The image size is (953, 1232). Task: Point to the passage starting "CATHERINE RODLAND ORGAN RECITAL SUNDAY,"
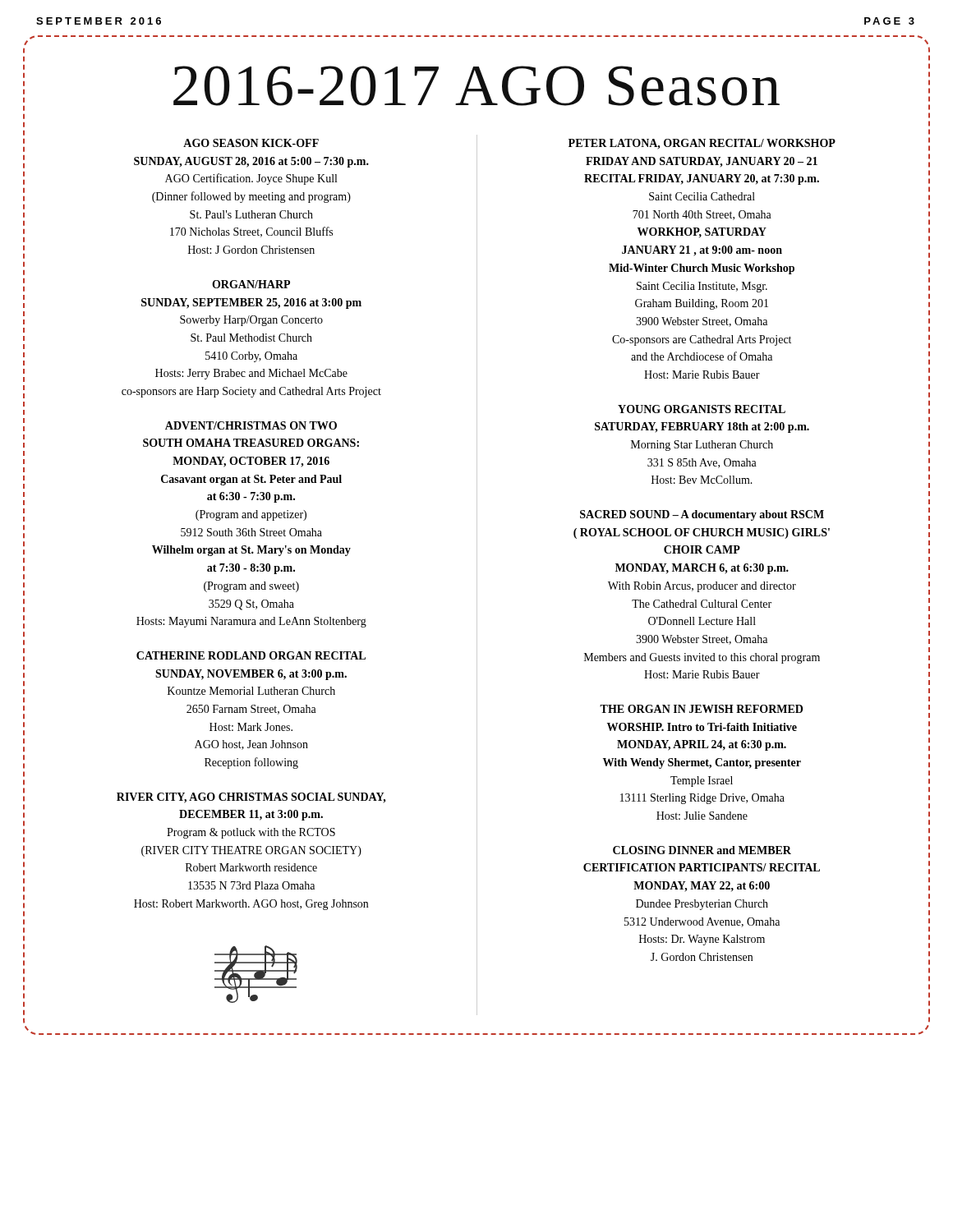pyautogui.click(x=251, y=709)
